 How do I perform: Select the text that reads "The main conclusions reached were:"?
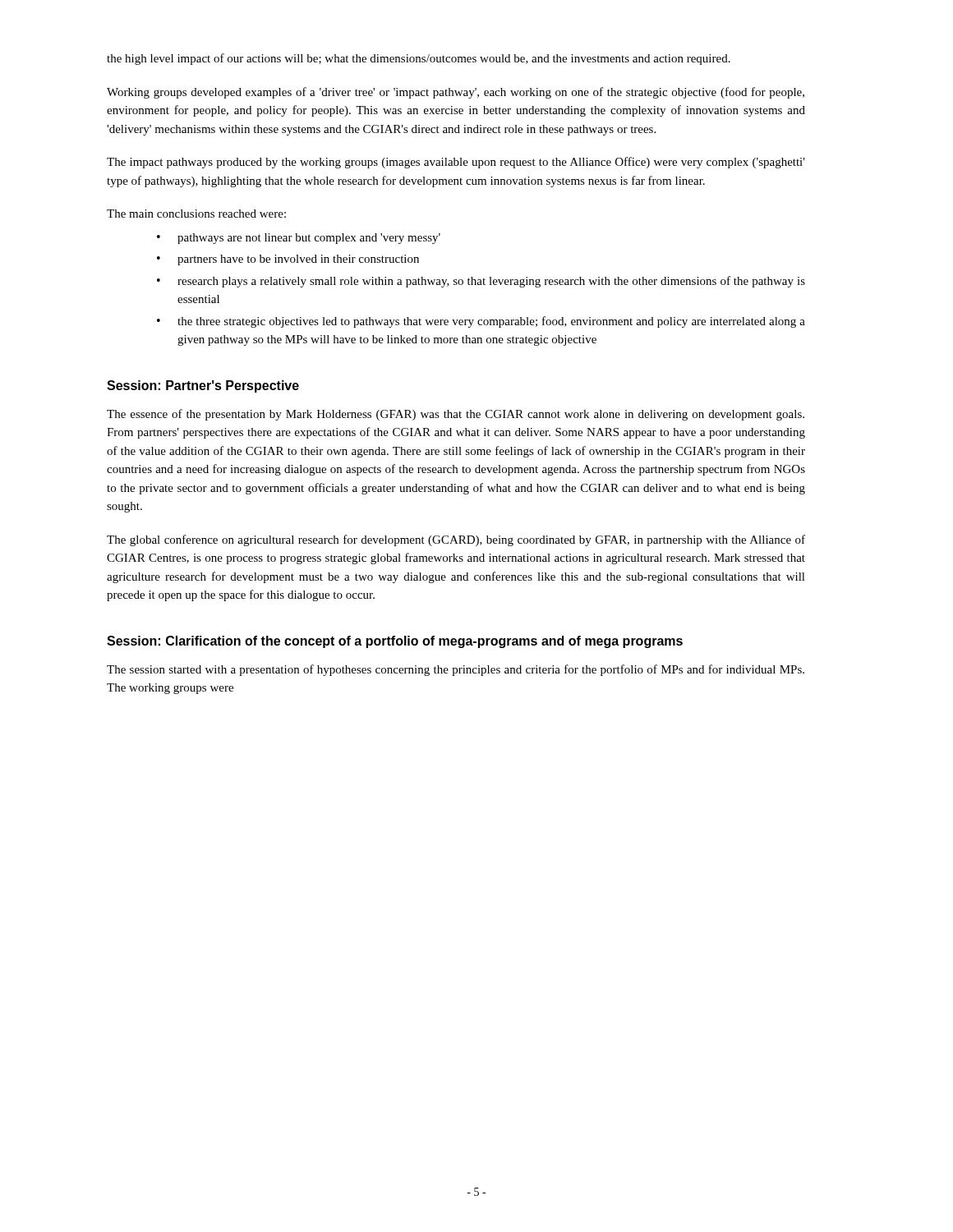click(197, 214)
